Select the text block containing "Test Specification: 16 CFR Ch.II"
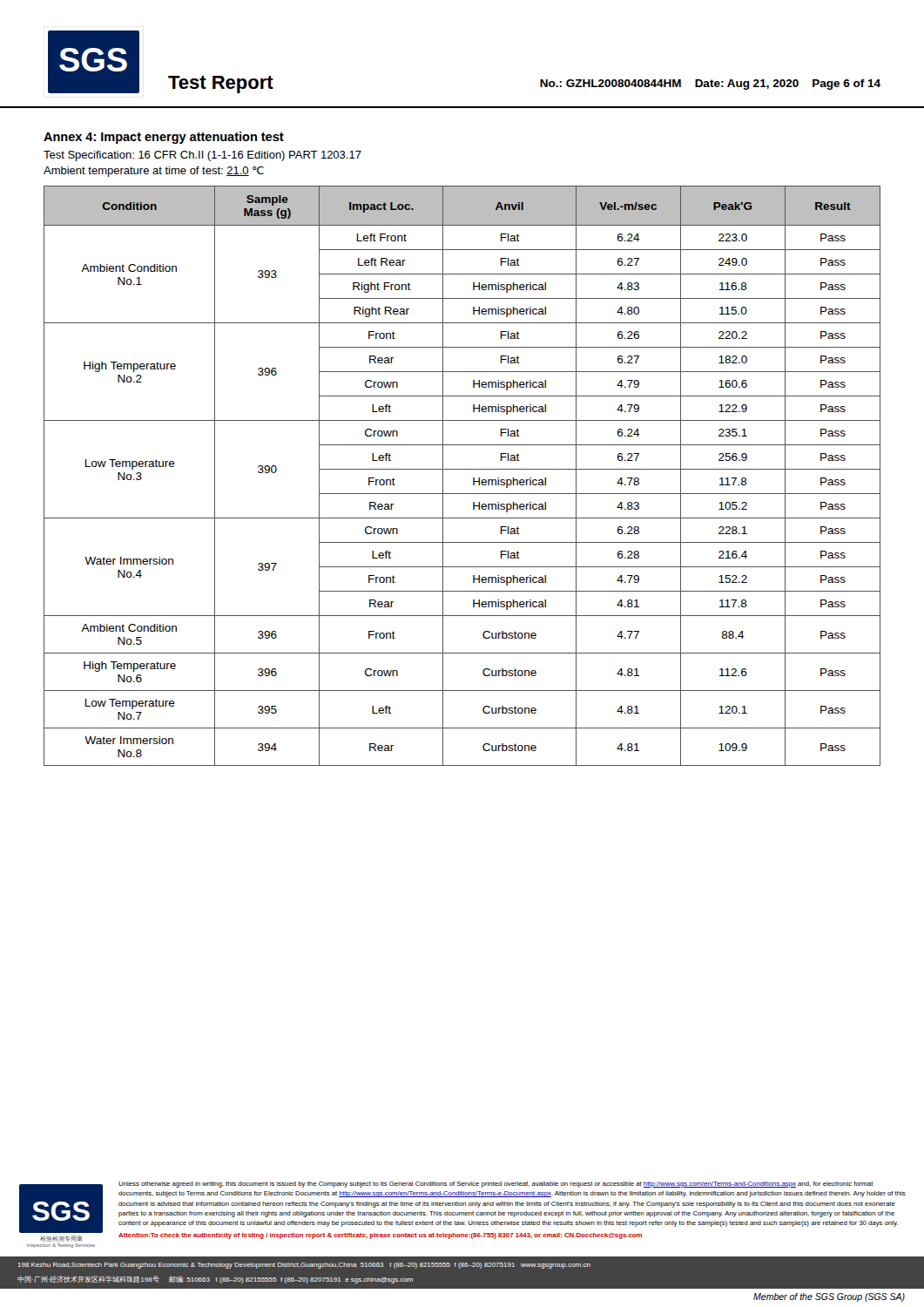 pyautogui.click(x=202, y=155)
